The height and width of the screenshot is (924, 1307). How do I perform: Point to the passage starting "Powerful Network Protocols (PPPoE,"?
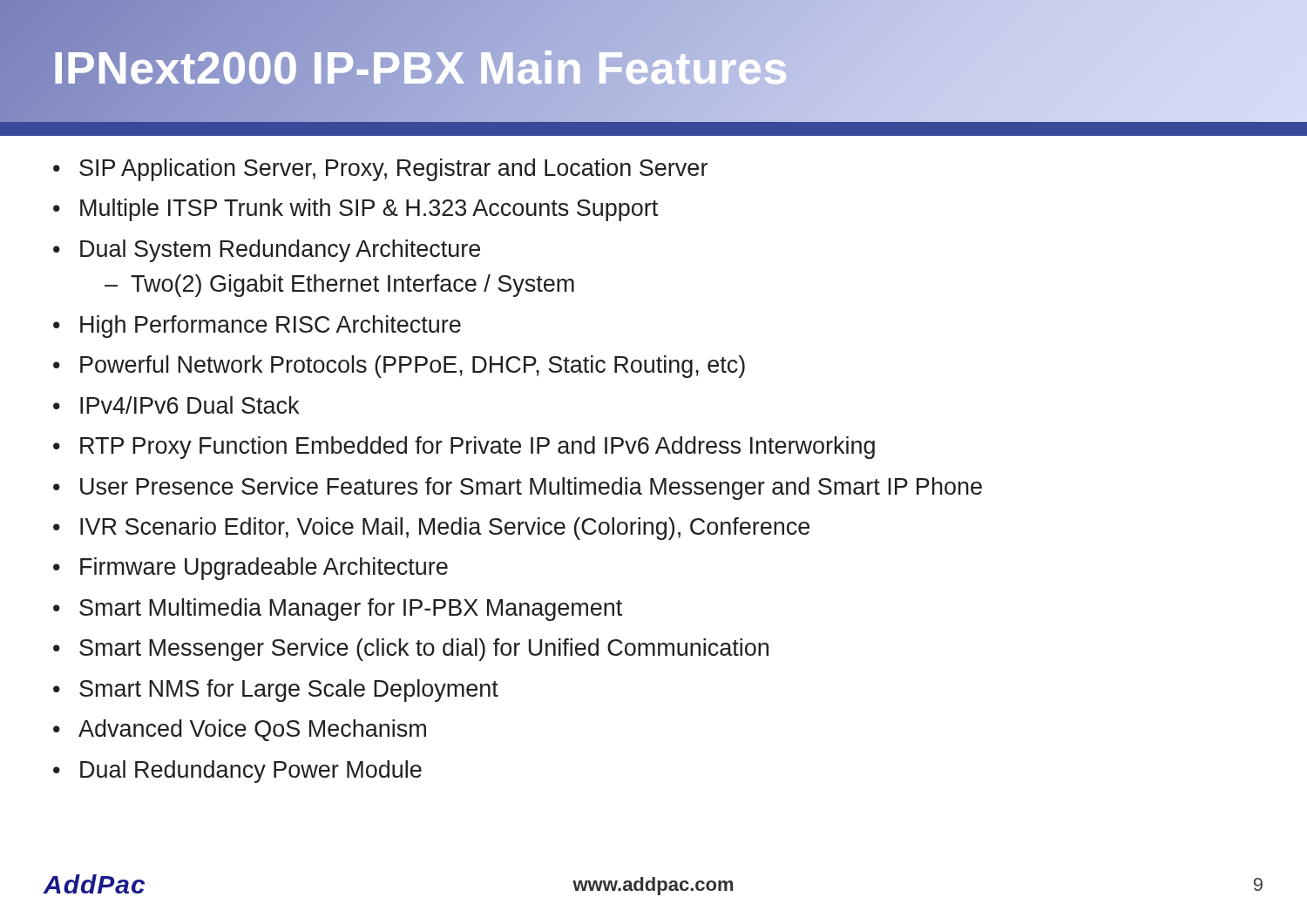click(412, 365)
